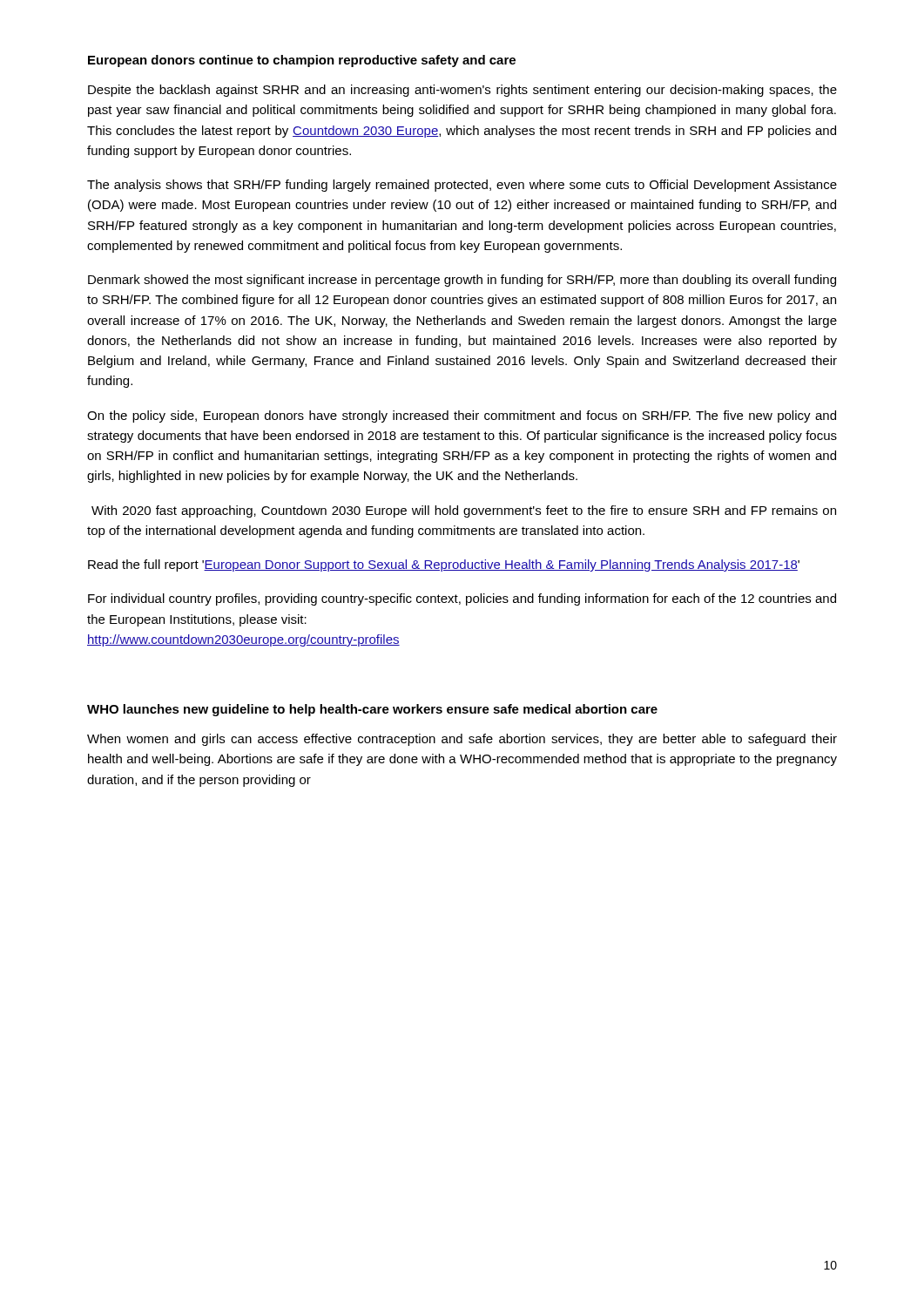The width and height of the screenshot is (924, 1307).
Task: Click on the text block containing "The analysis shows that SRH/FP funding"
Action: 462,215
